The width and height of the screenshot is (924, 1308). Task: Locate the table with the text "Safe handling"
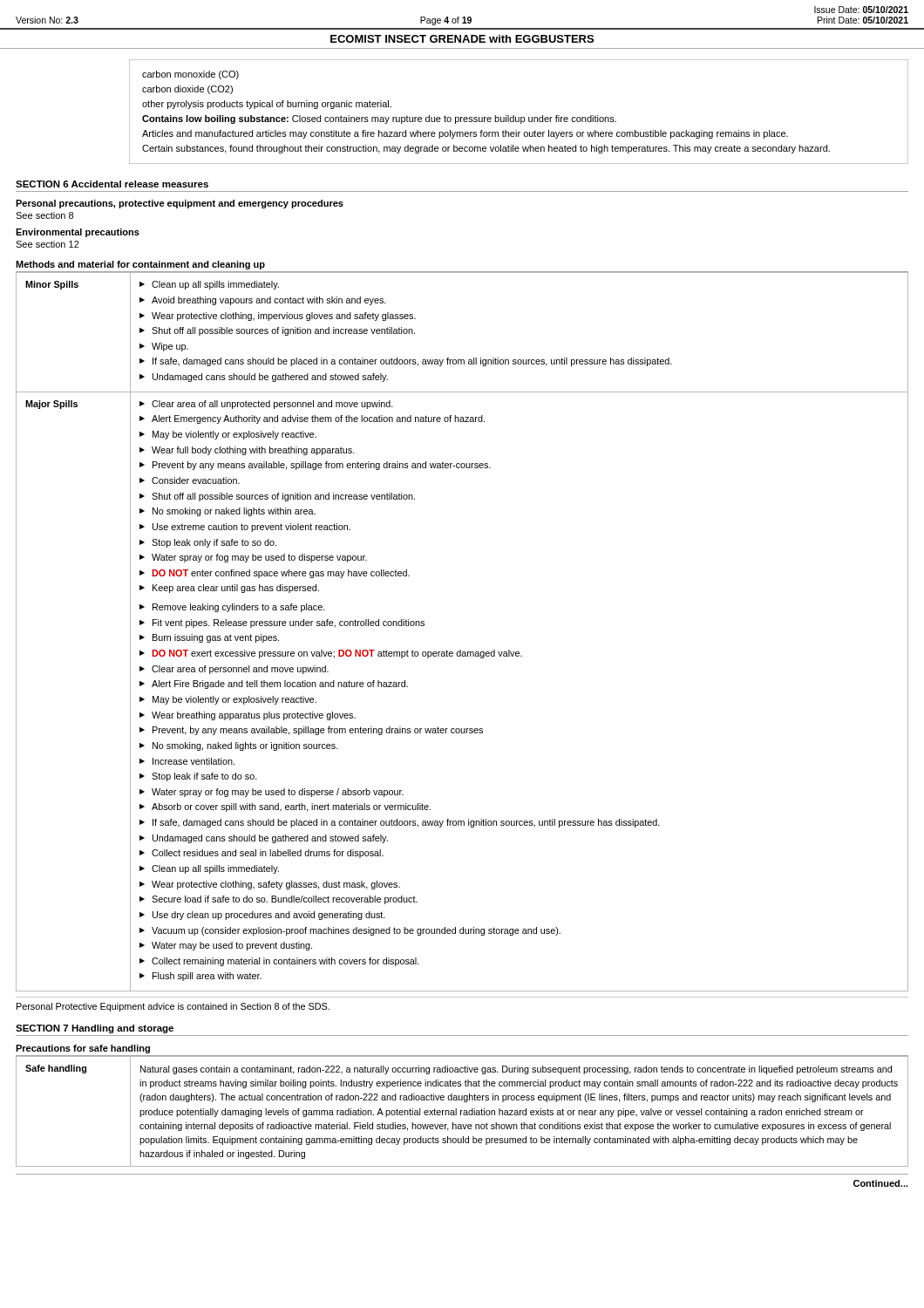coord(462,1112)
